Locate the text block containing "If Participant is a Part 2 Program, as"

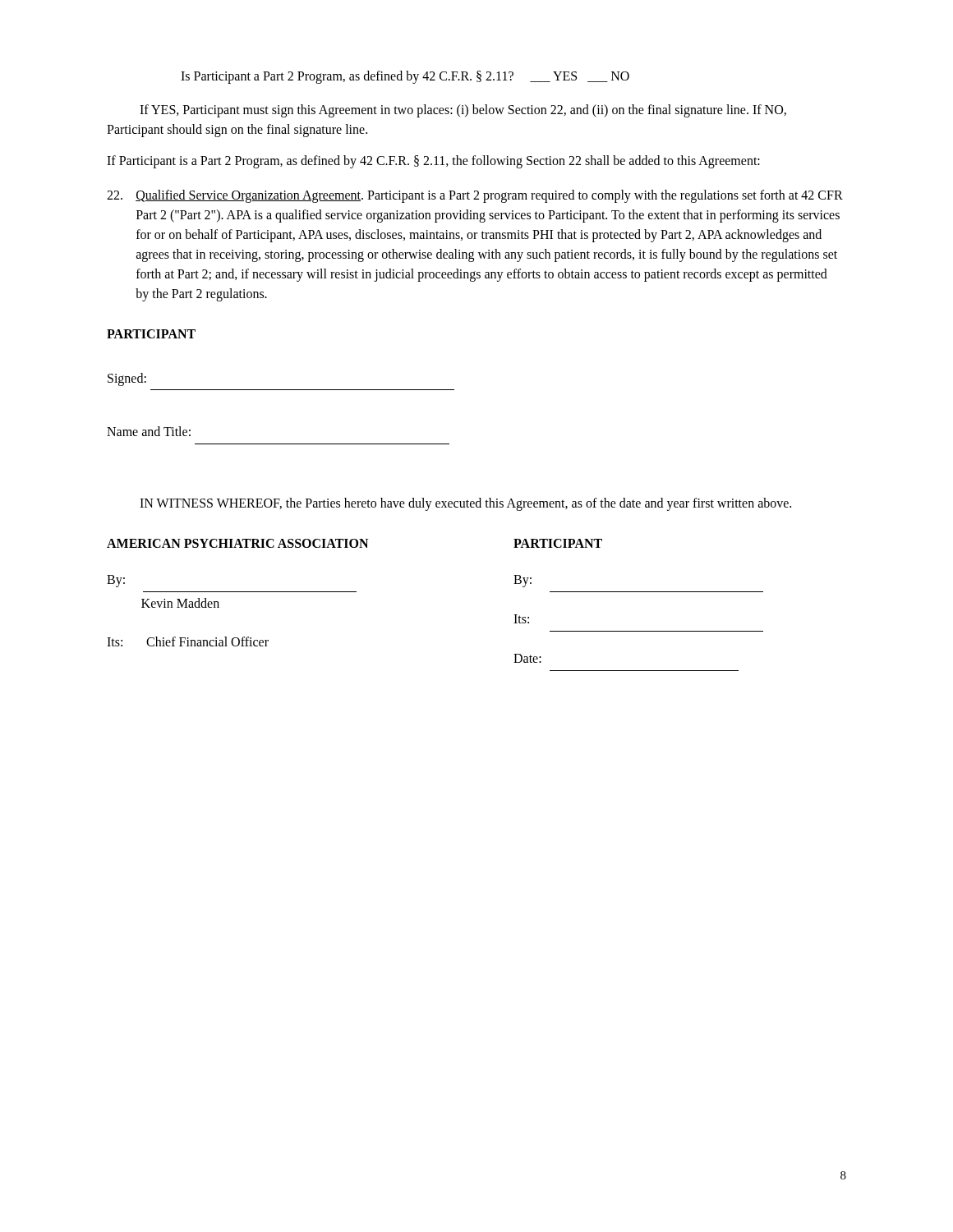pos(476,161)
